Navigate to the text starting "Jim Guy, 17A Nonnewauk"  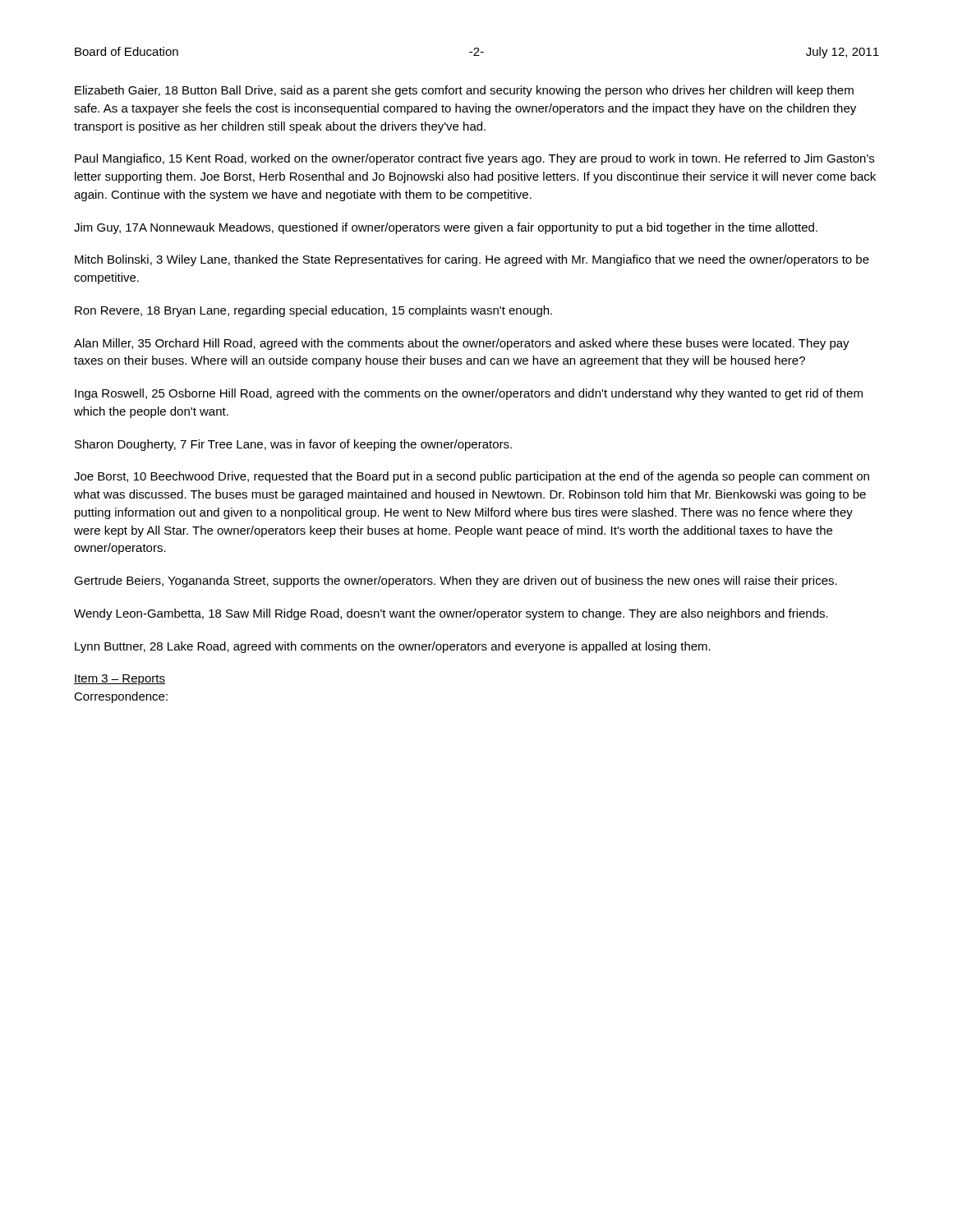(446, 227)
